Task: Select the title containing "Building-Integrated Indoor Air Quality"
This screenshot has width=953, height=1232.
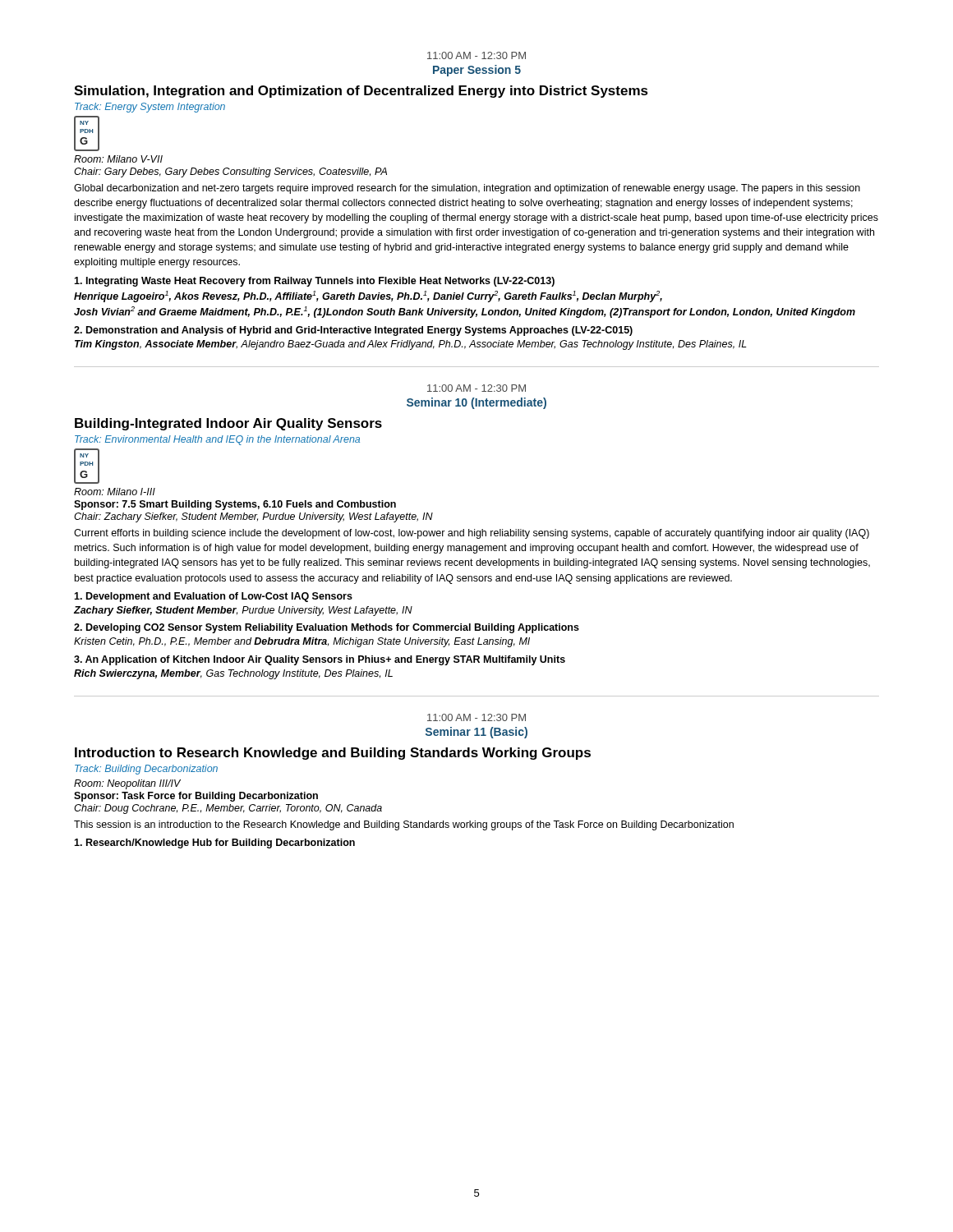Action: click(x=228, y=424)
